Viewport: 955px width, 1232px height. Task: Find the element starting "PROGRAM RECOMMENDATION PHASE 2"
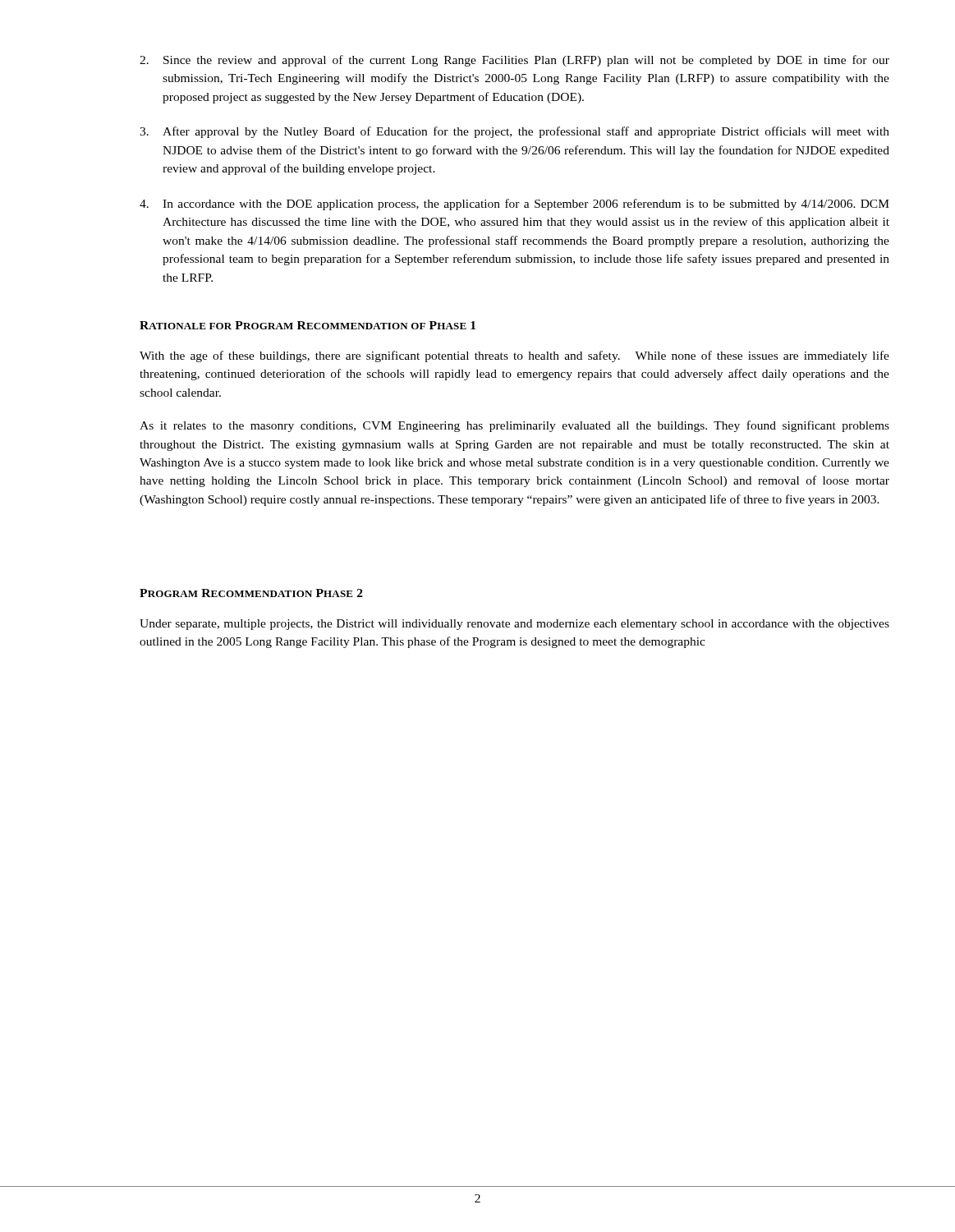point(251,593)
